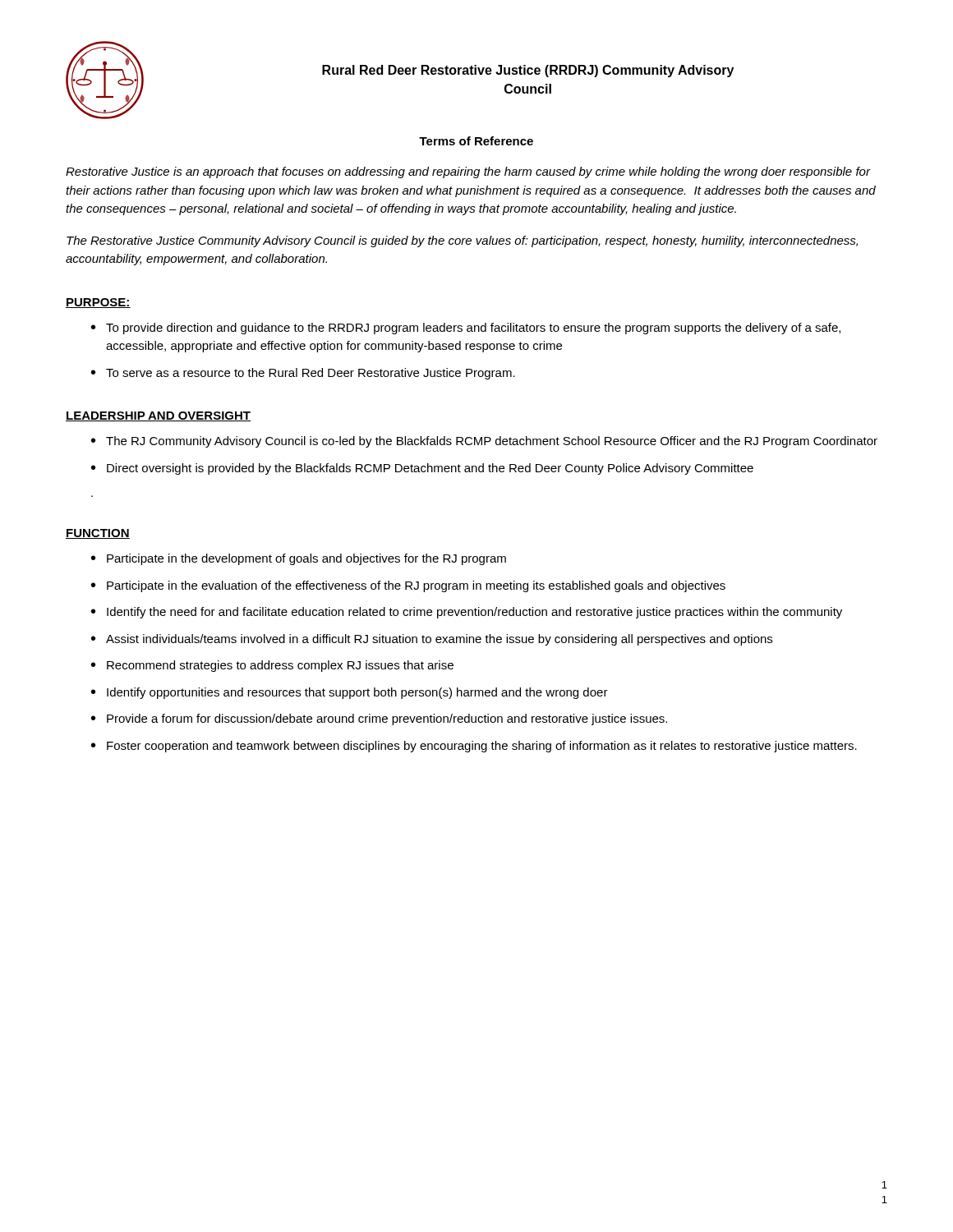The image size is (953, 1232).
Task: Find the passage starting "The Restorative Justice"
Action: [x=463, y=249]
